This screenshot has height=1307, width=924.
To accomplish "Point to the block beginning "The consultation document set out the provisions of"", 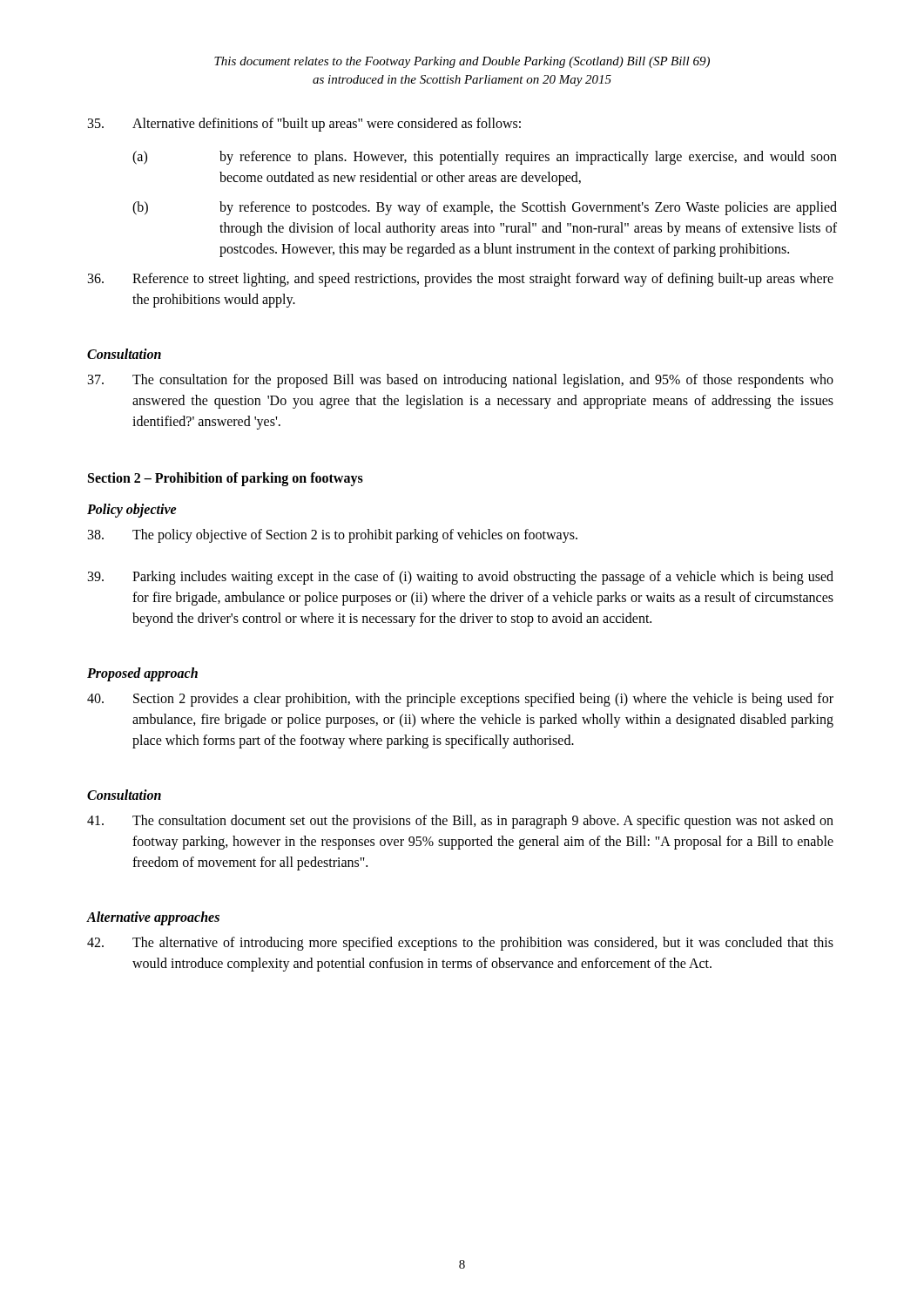I will click(x=460, y=842).
